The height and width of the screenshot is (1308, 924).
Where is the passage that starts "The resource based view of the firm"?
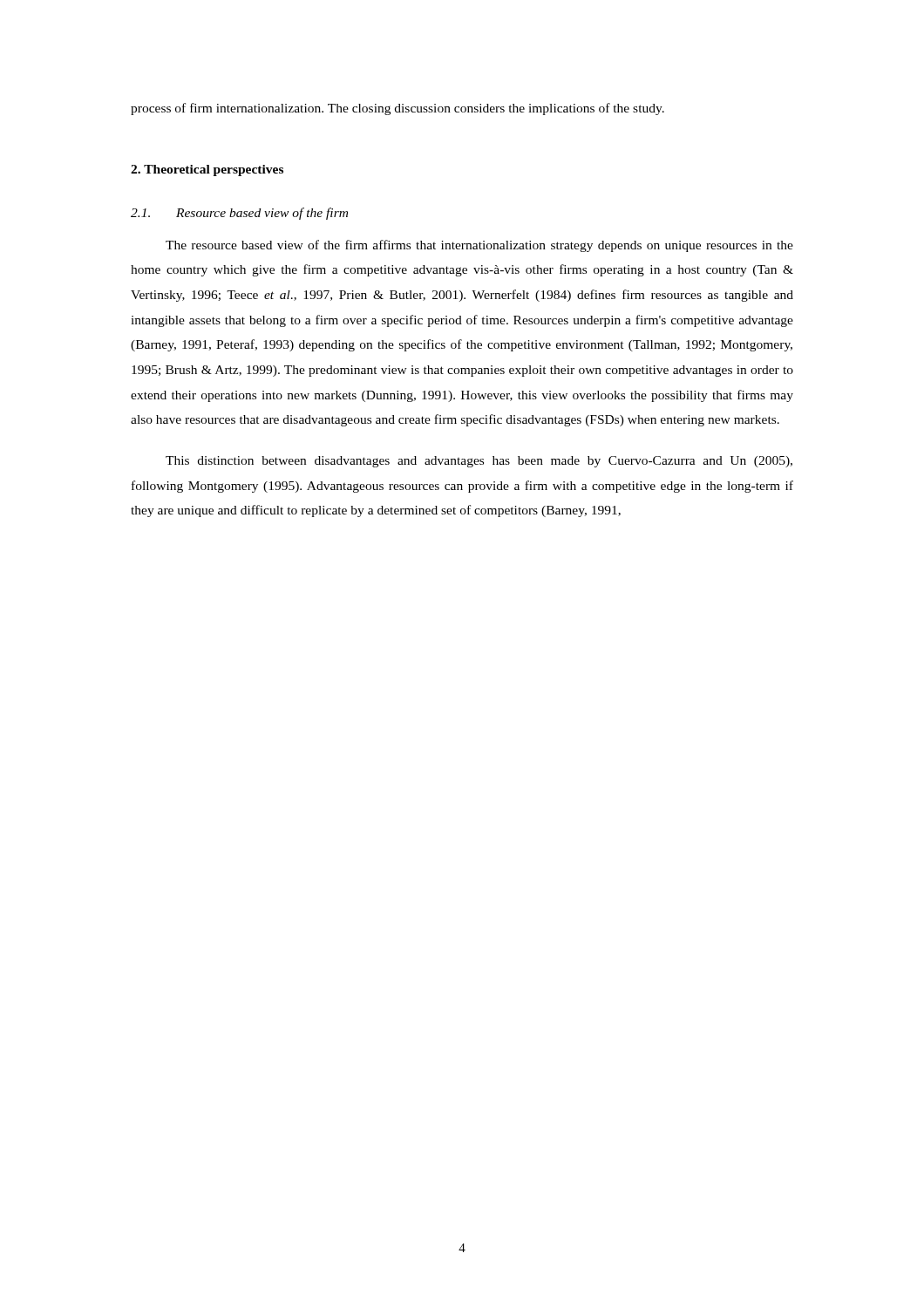pyautogui.click(x=462, y=333)
